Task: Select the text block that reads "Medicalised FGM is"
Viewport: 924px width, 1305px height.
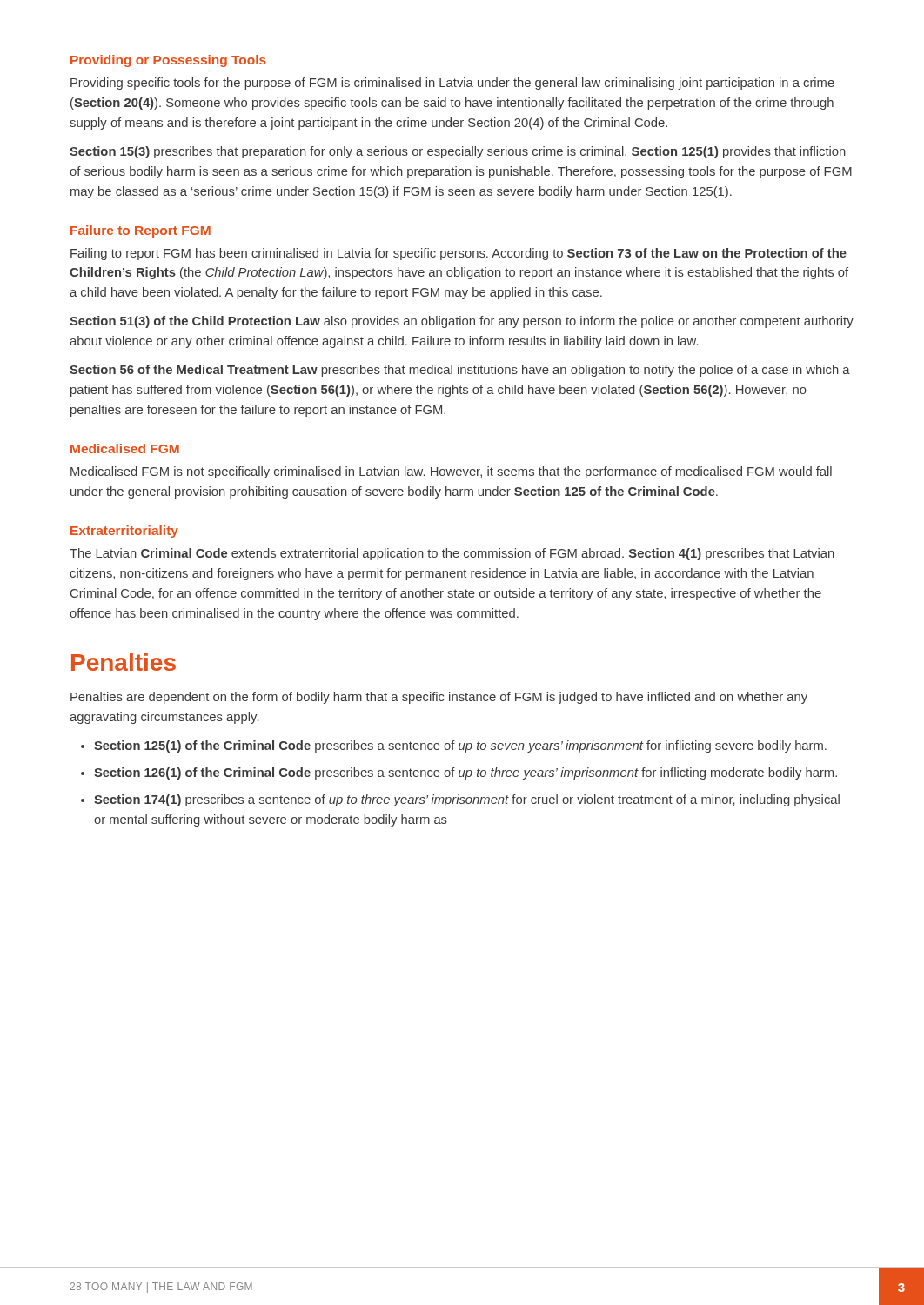Action: pos(451,481)
